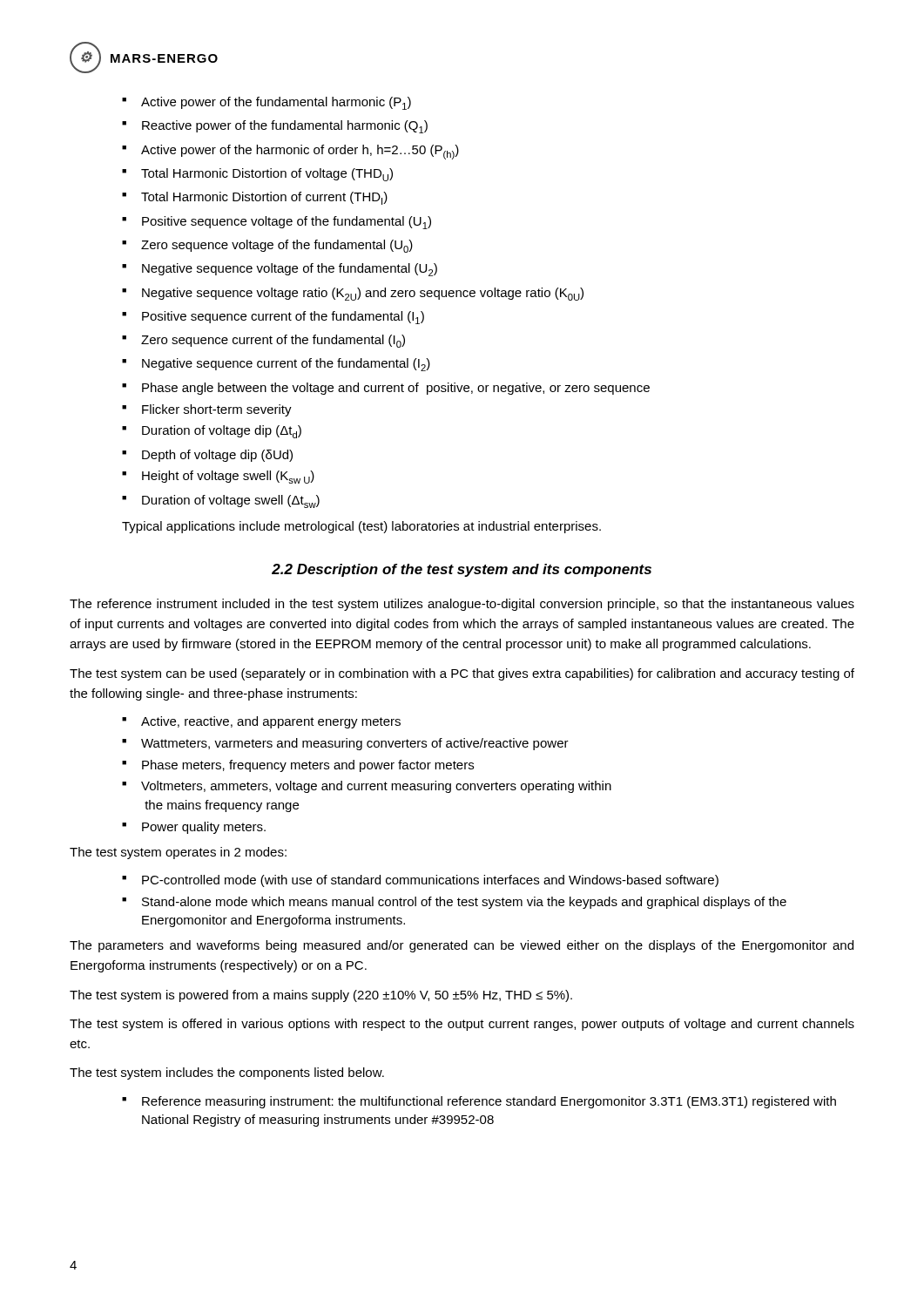Where is the passage that starts "Negative sequence voltage of"?
924x1307 pixels.
coord(289,269)
